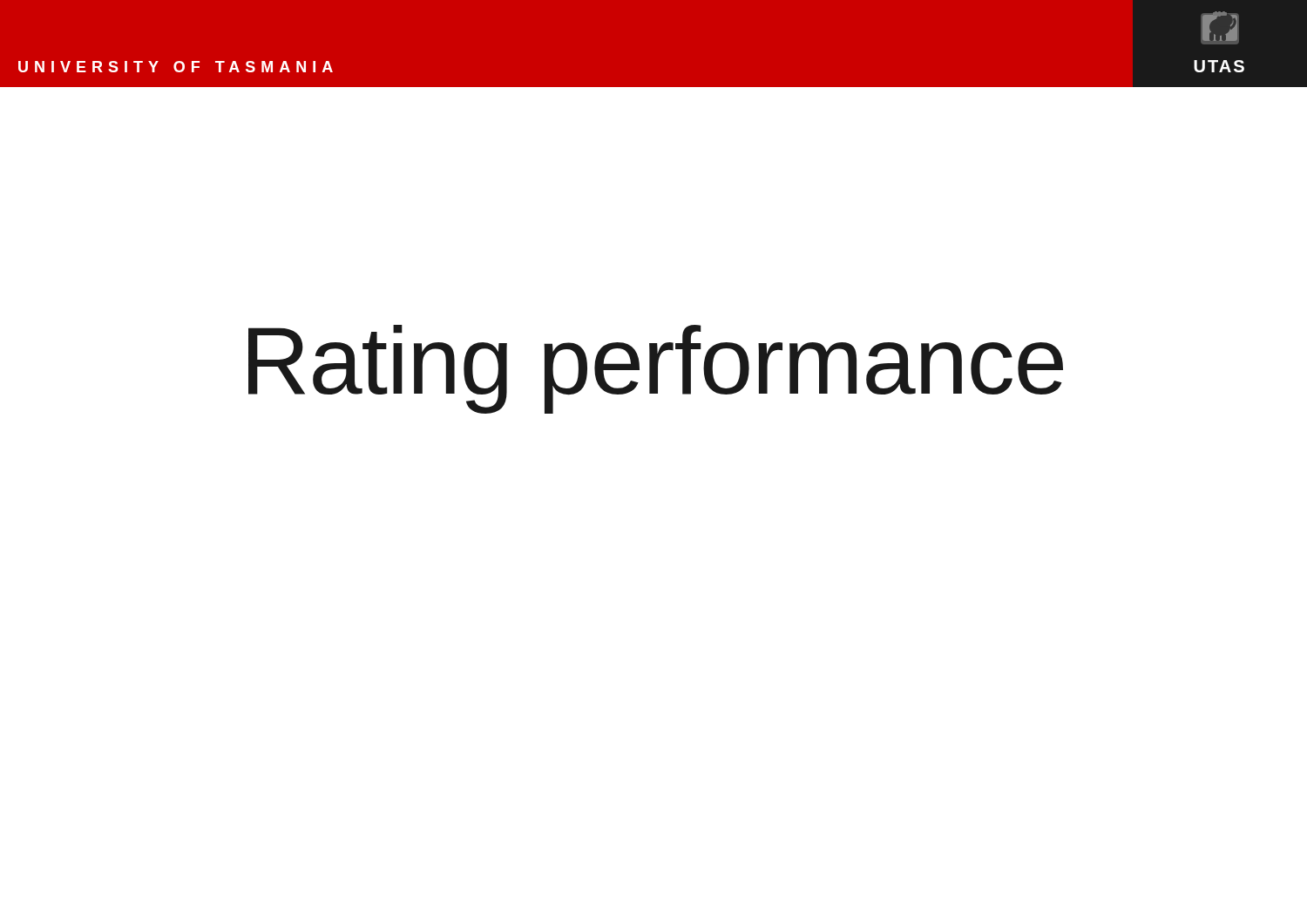Locate the logo
The width and height of the screenshot is (1307, 924).
(x=1220, y=44)
